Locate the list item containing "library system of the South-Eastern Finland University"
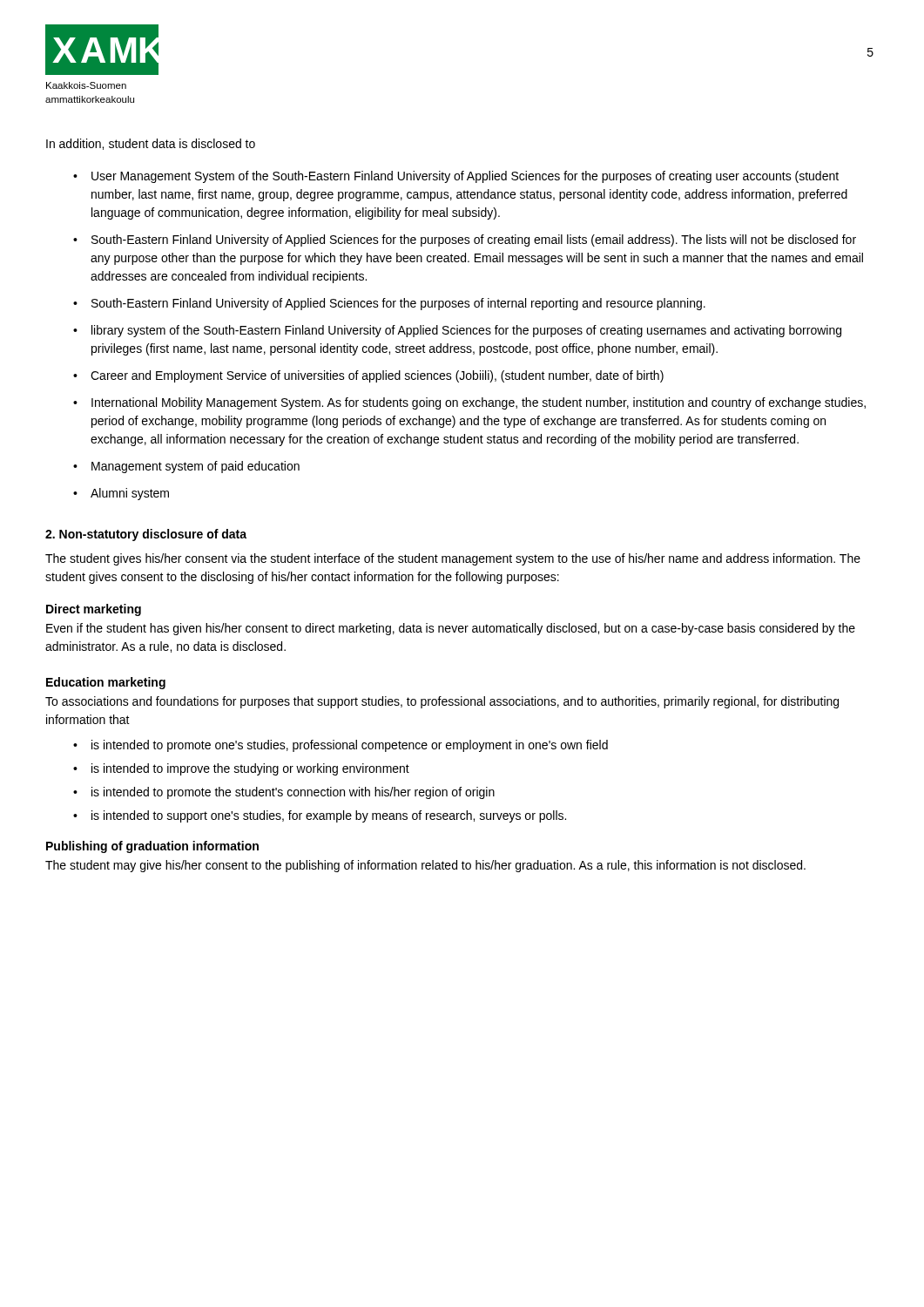Screen dimensions: 1307x924 (466, 339)
